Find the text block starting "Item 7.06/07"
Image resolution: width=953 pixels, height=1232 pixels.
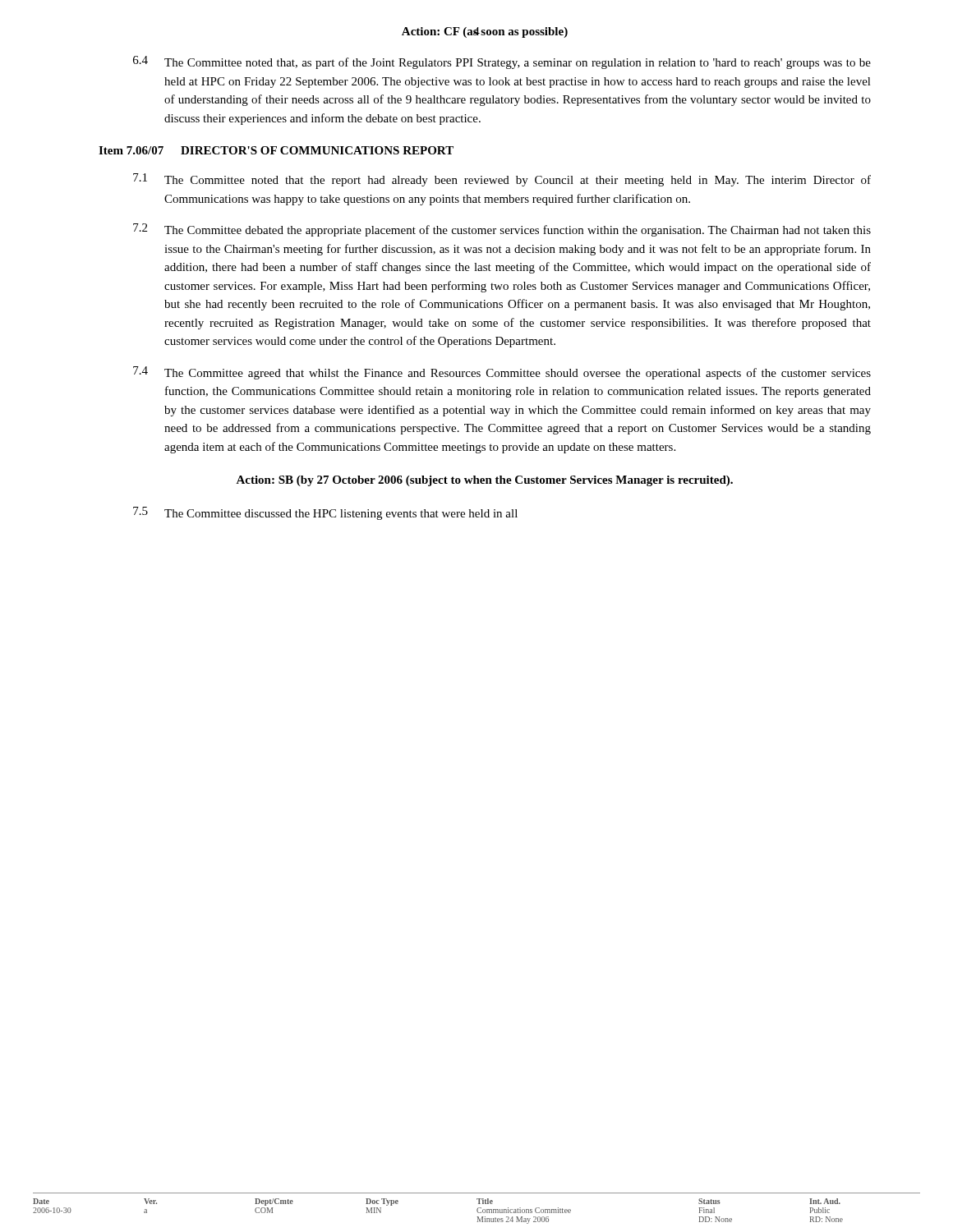(131, 150)
